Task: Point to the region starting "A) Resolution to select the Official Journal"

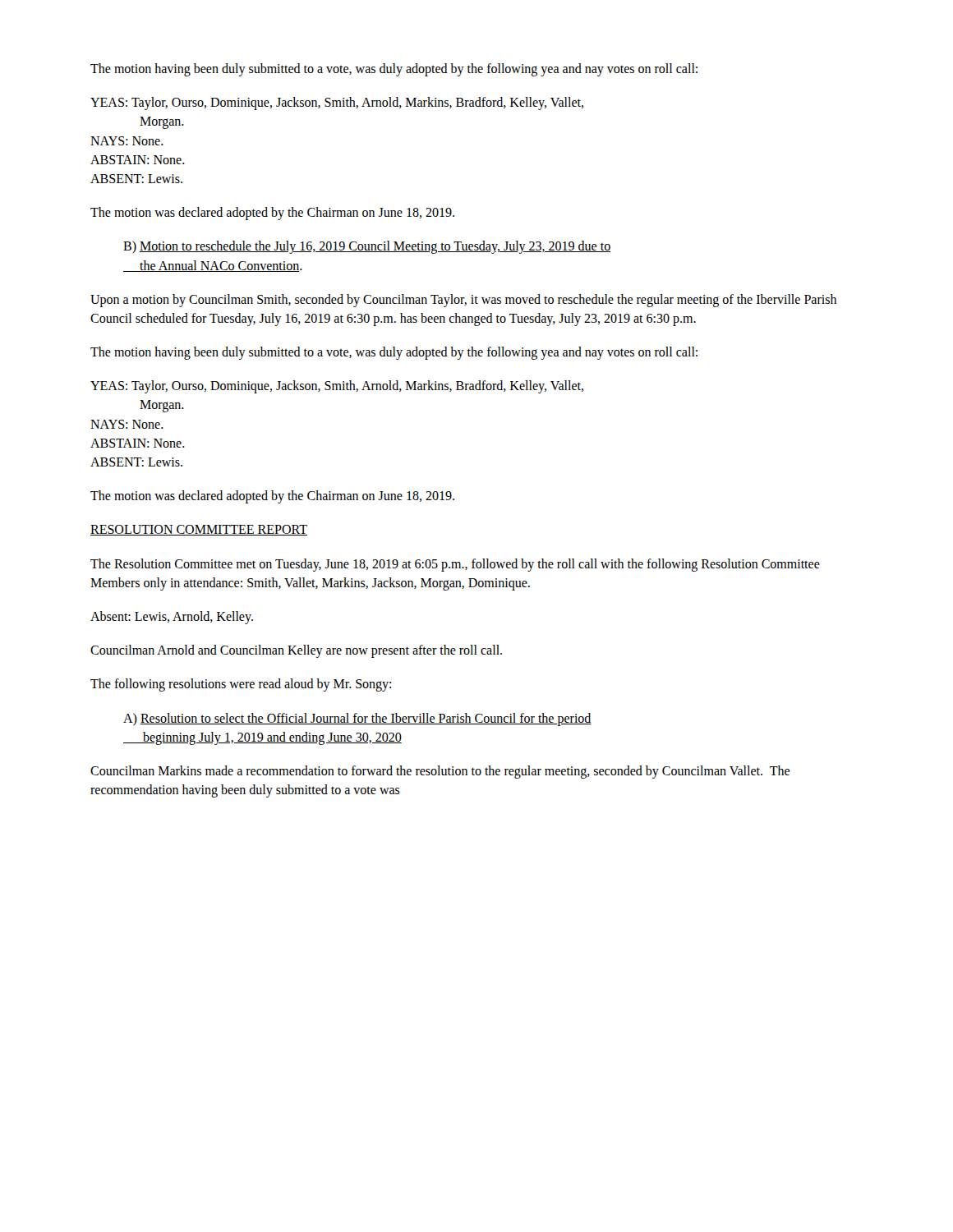Action: tap(357, 727)
